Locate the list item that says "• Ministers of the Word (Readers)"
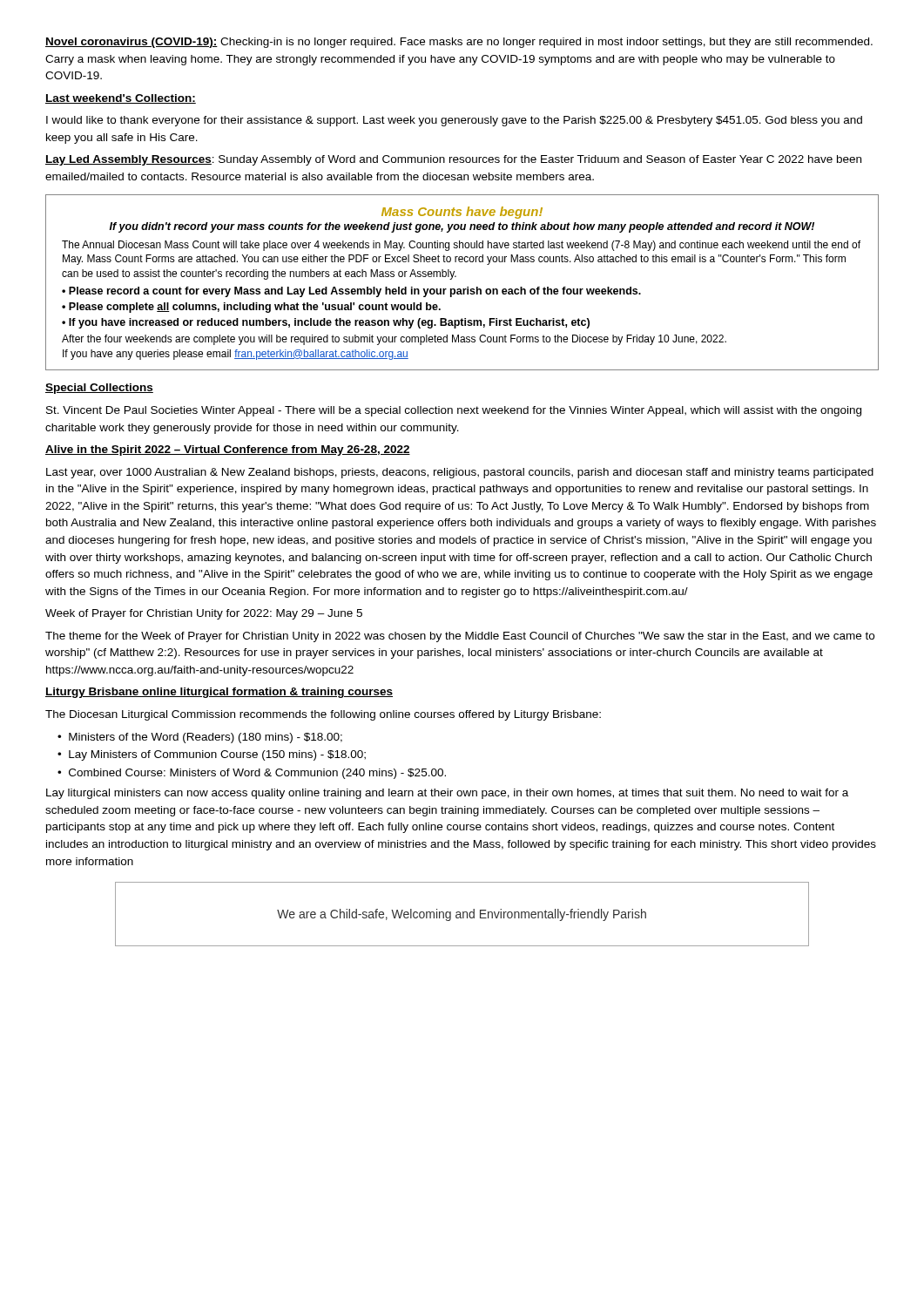The width and height of the screenshot is (924, 1307). click(200, 736)
